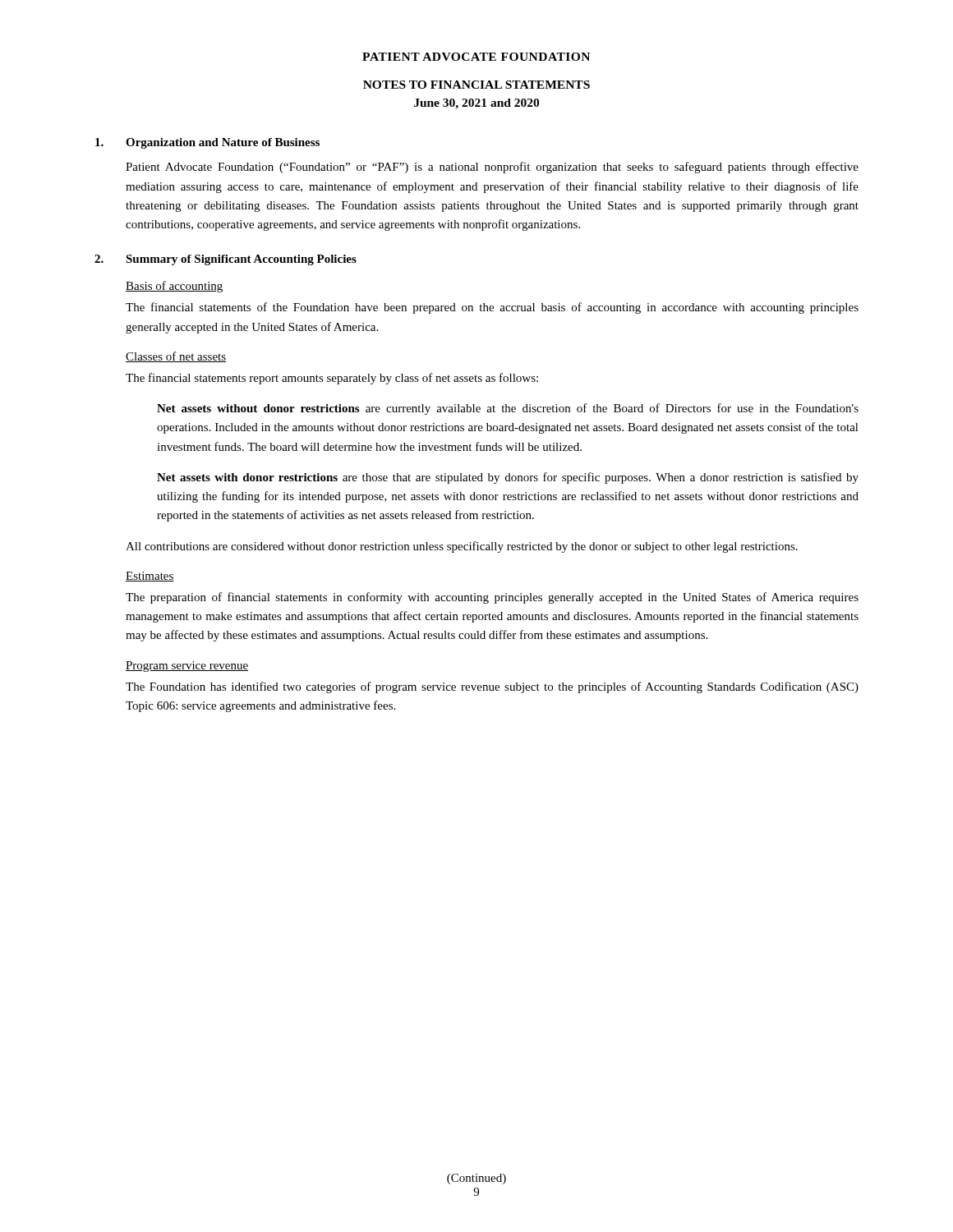Click the passage that begins "All contributions are considered without donor"
Viewport: 953px width, 1232px height.
click(462, 546)
